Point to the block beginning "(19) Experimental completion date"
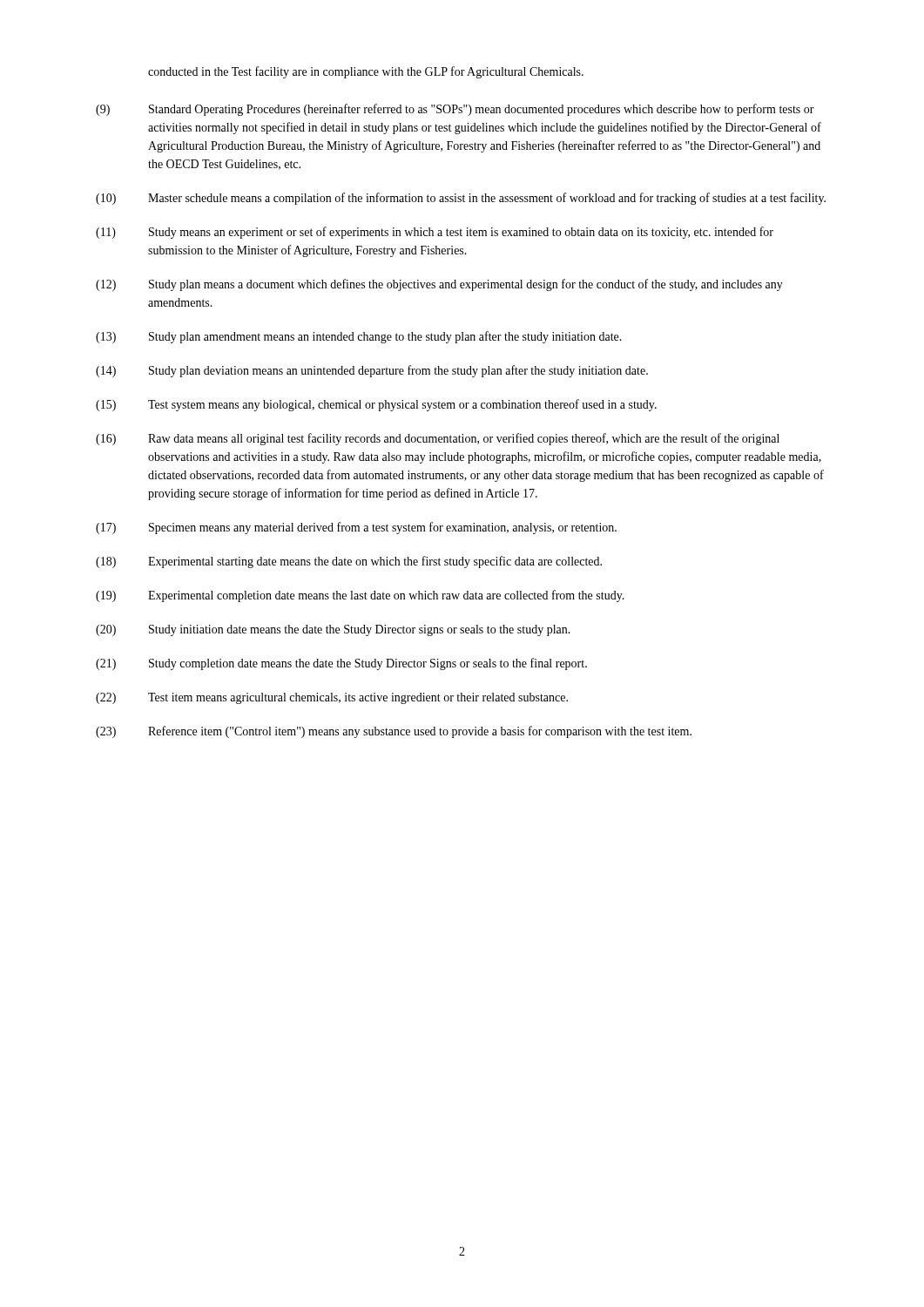Screen dimensions: 1307x924 [x=462, y=596]
